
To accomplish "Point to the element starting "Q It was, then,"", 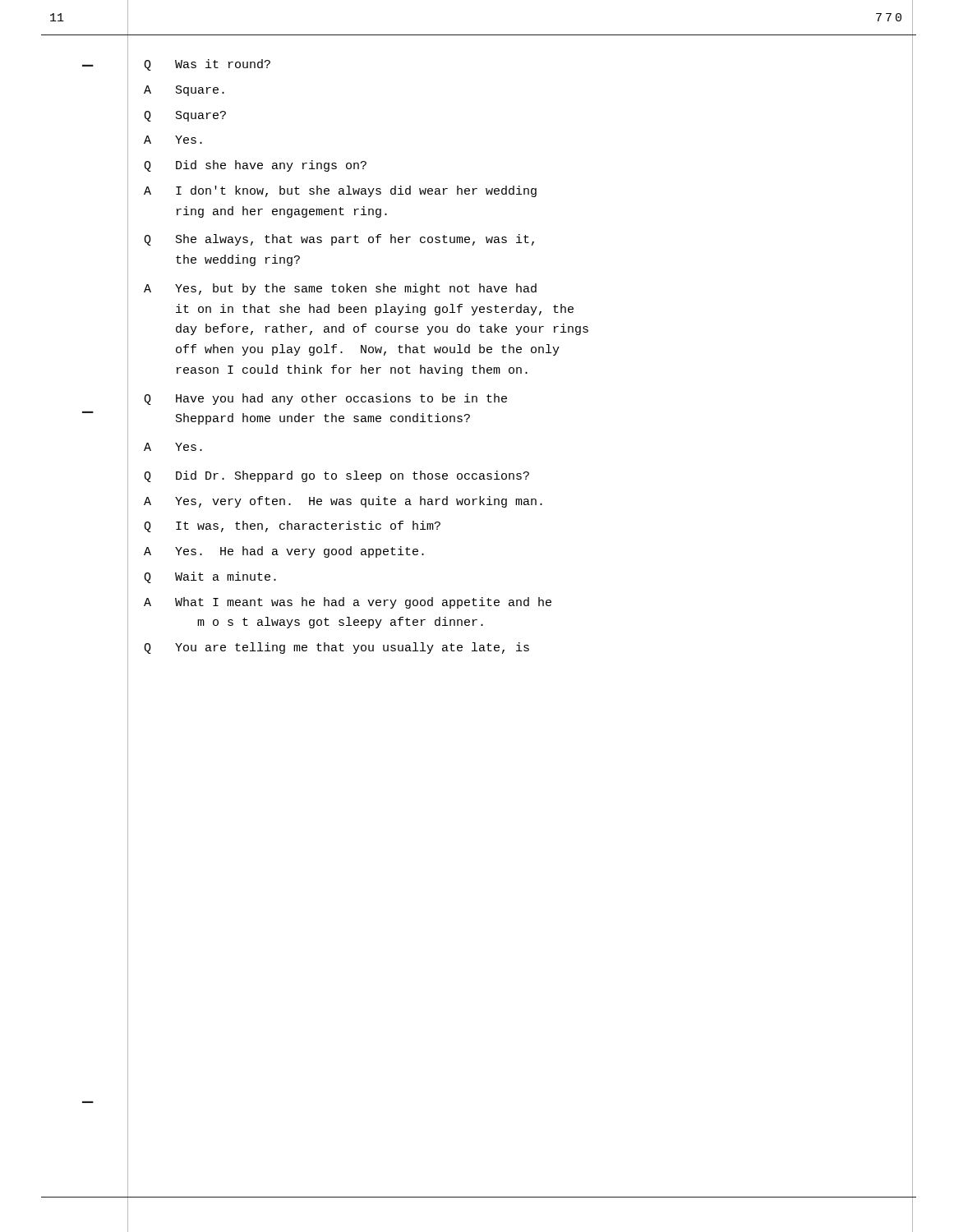I will tap(292, 526).
